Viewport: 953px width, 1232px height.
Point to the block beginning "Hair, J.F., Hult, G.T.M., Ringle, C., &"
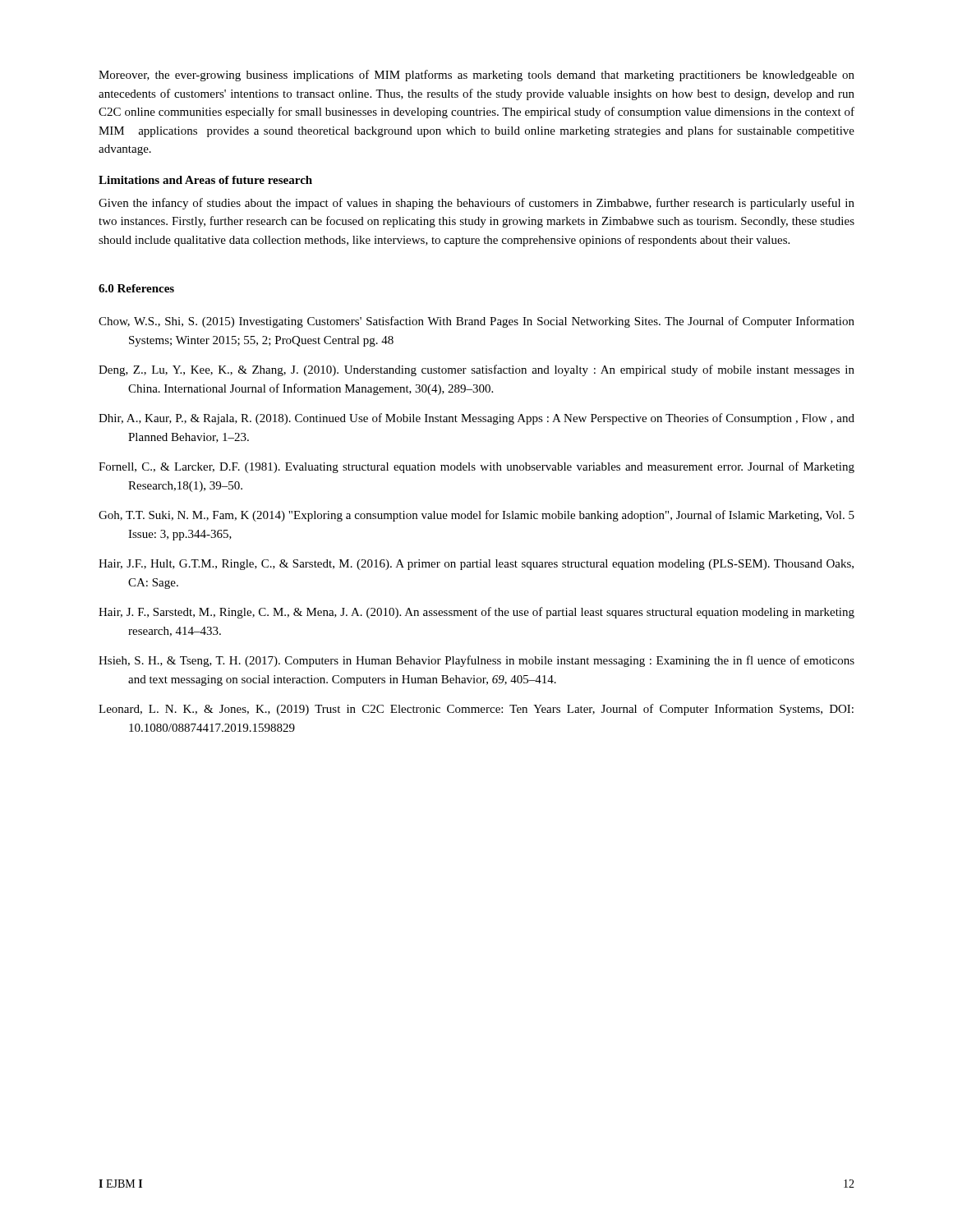click(x=476, y=573)
